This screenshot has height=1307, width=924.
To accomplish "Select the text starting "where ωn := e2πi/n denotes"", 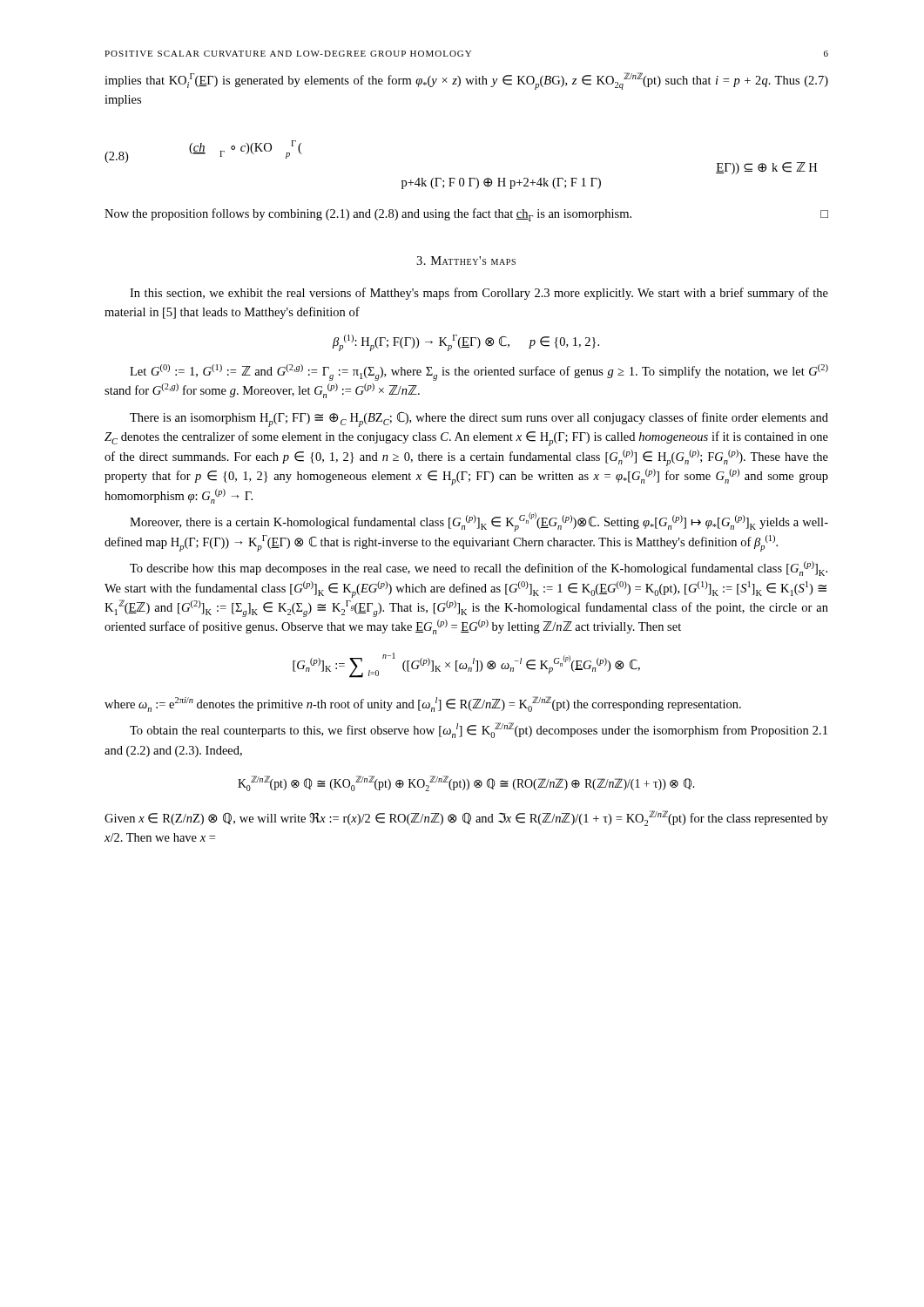I will [x=466, y=704].
